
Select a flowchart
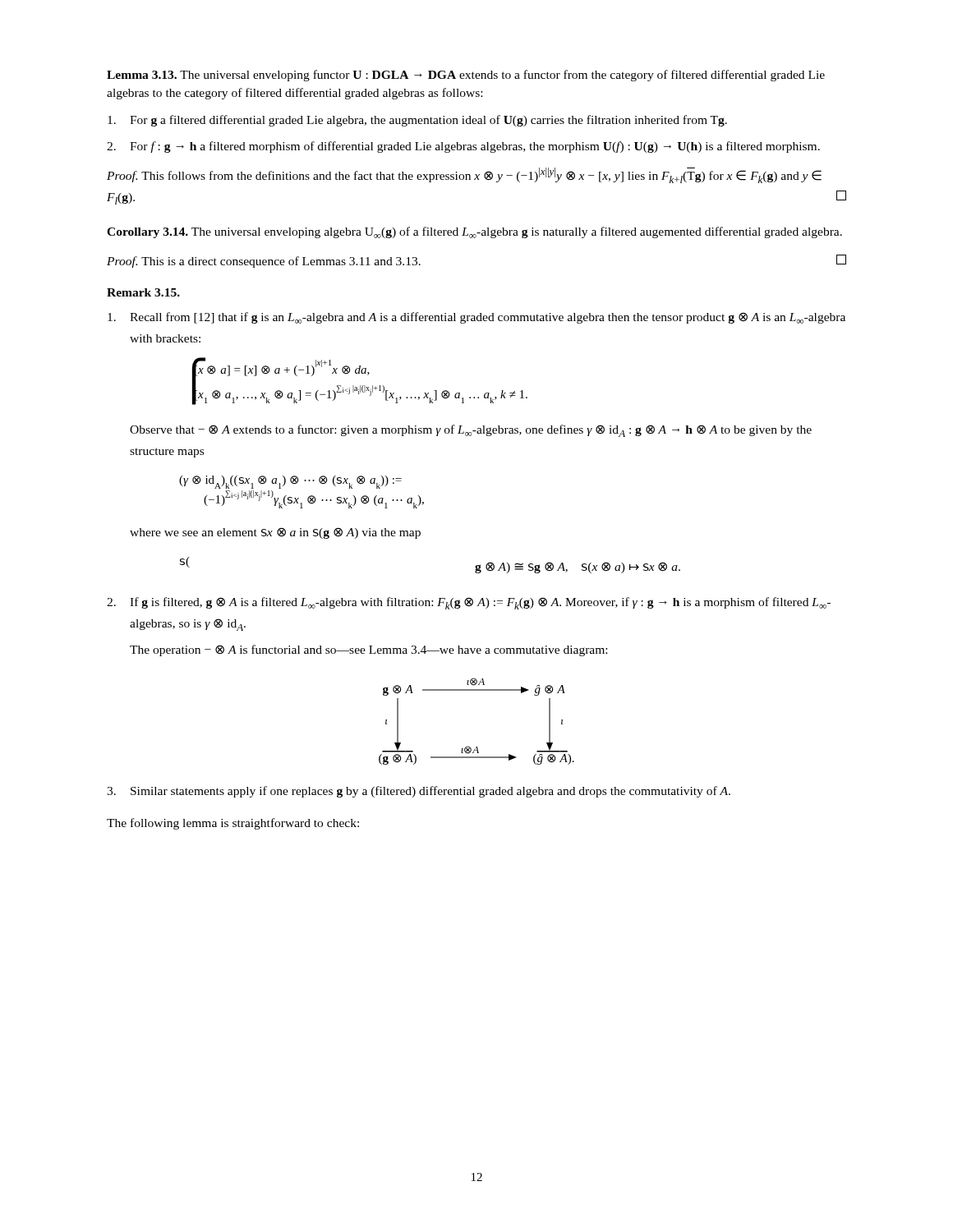(x=488, y=720)
